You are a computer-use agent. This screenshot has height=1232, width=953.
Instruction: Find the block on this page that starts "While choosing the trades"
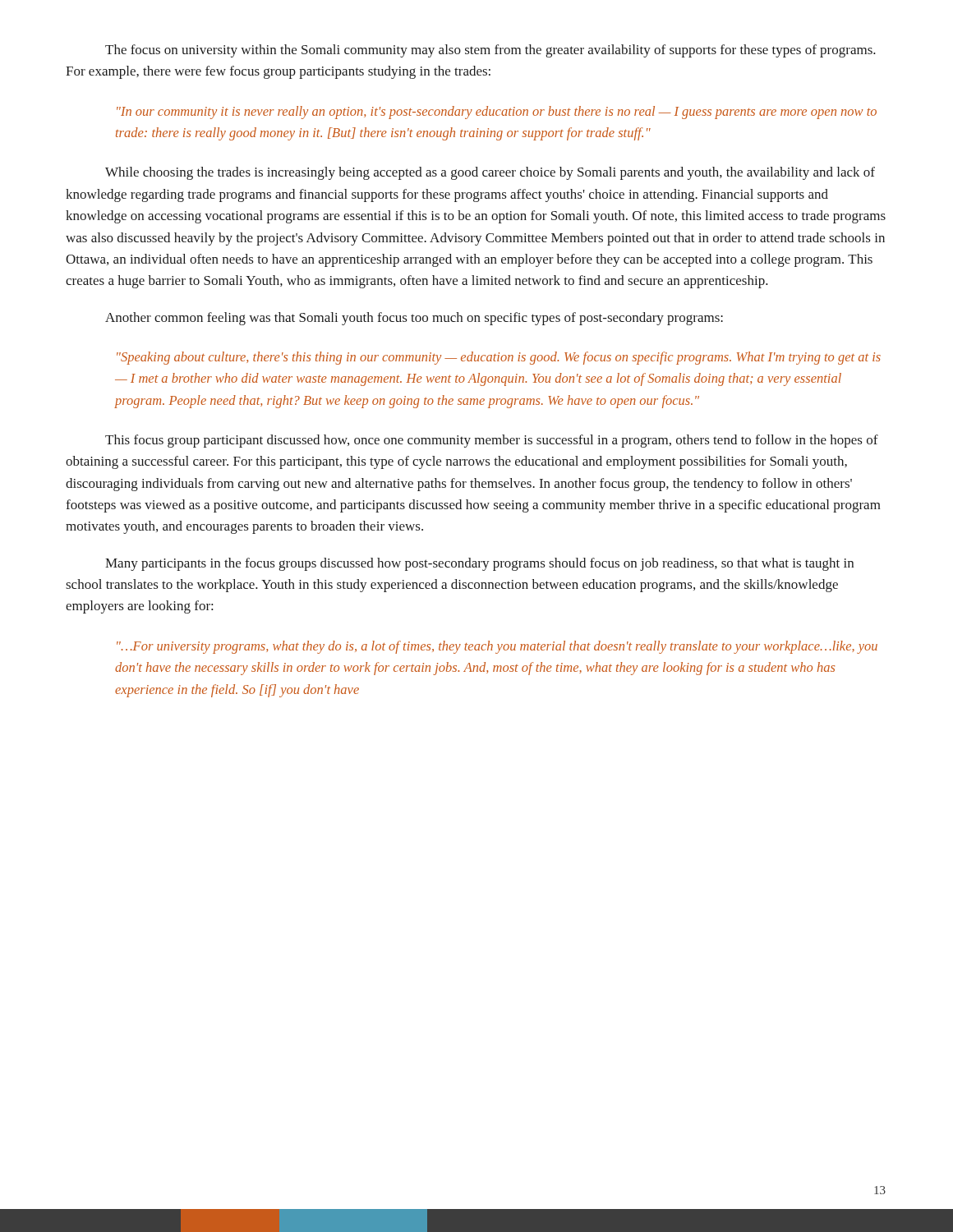click(x=476, y=227)
